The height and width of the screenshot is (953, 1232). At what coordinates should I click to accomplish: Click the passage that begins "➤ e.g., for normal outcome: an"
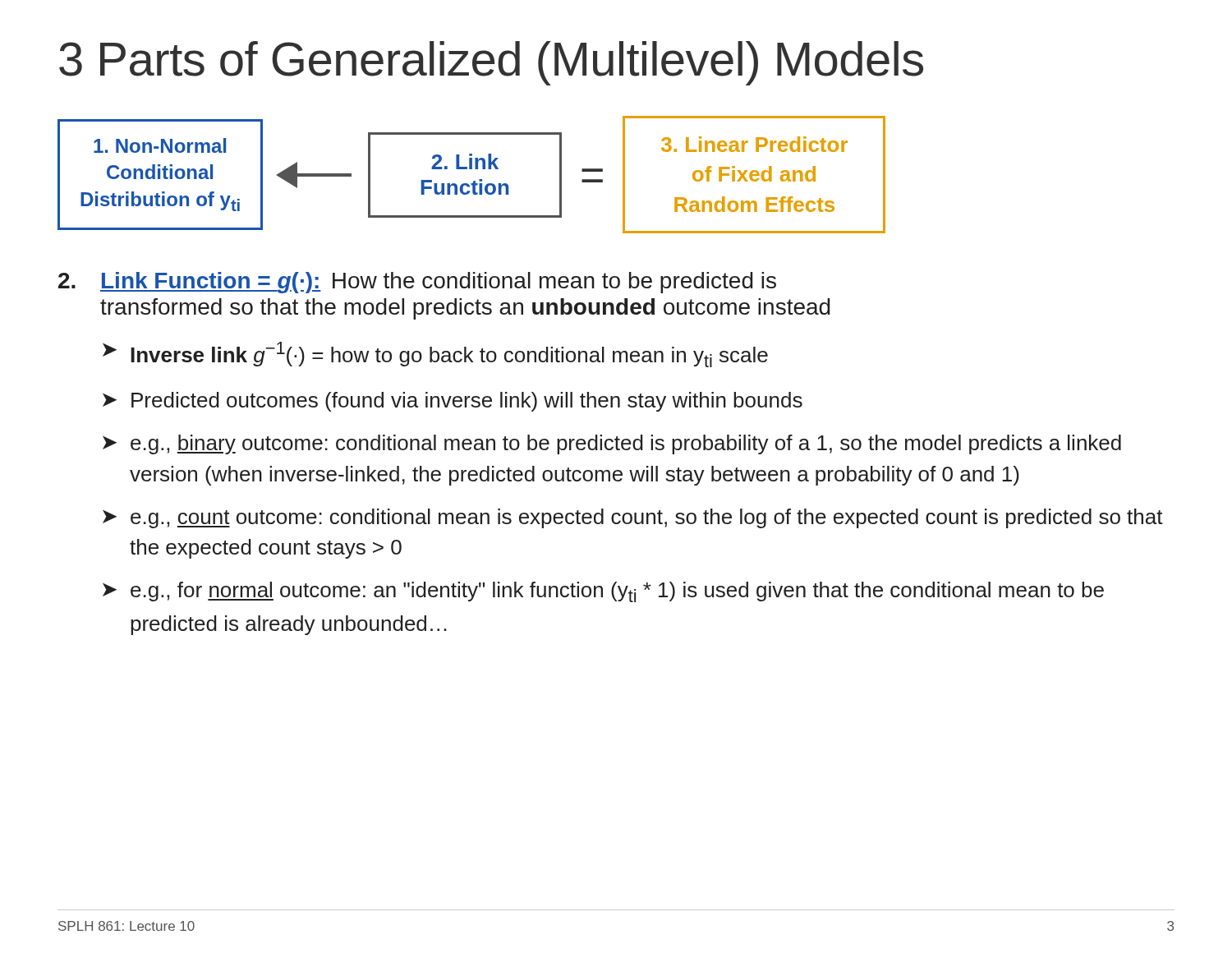(637, 608)
